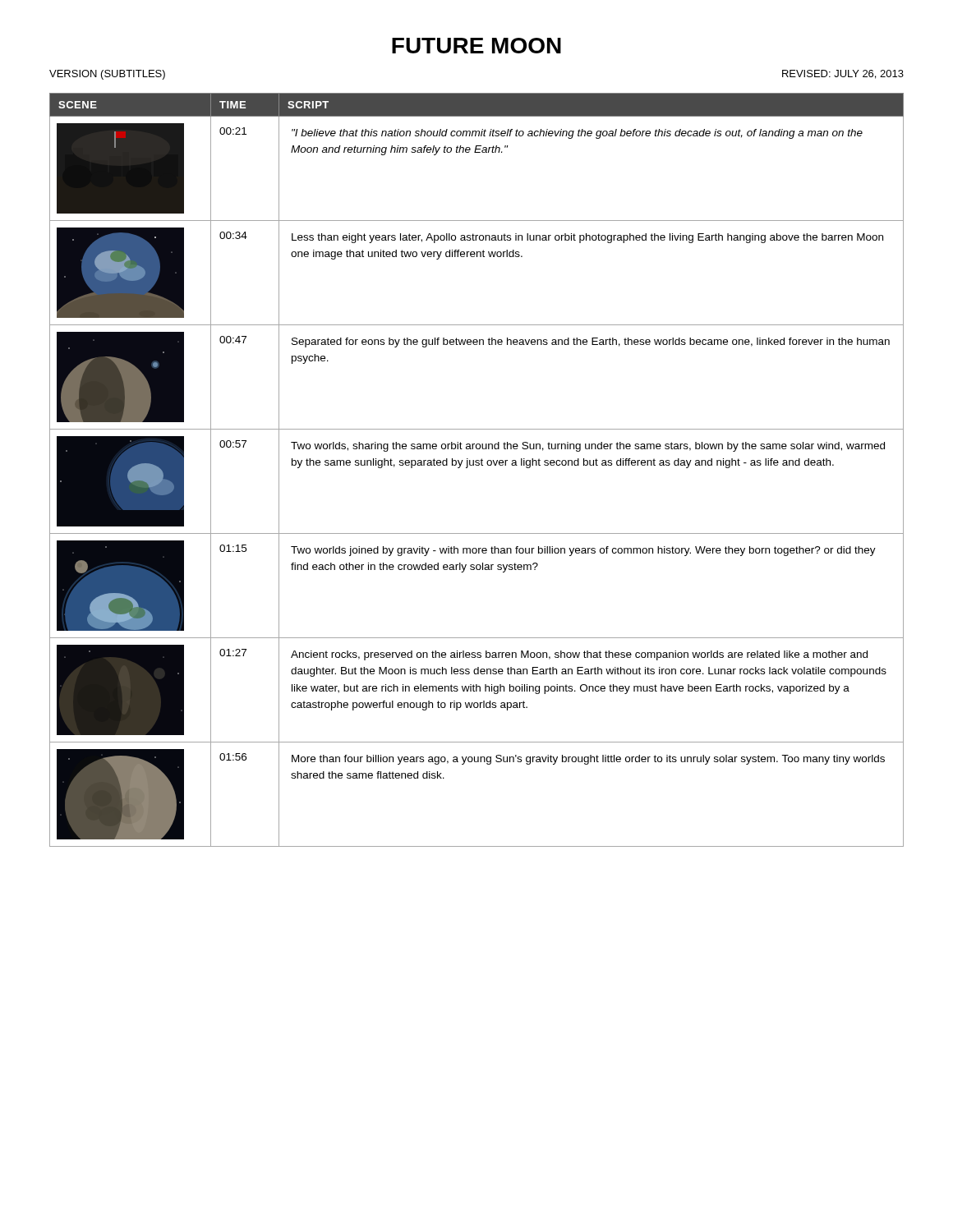
Task: Find "VERSION (SUBTITLES) REVISED: JULY 26, 2013" on this page
Action: click(x=107, y=74)
